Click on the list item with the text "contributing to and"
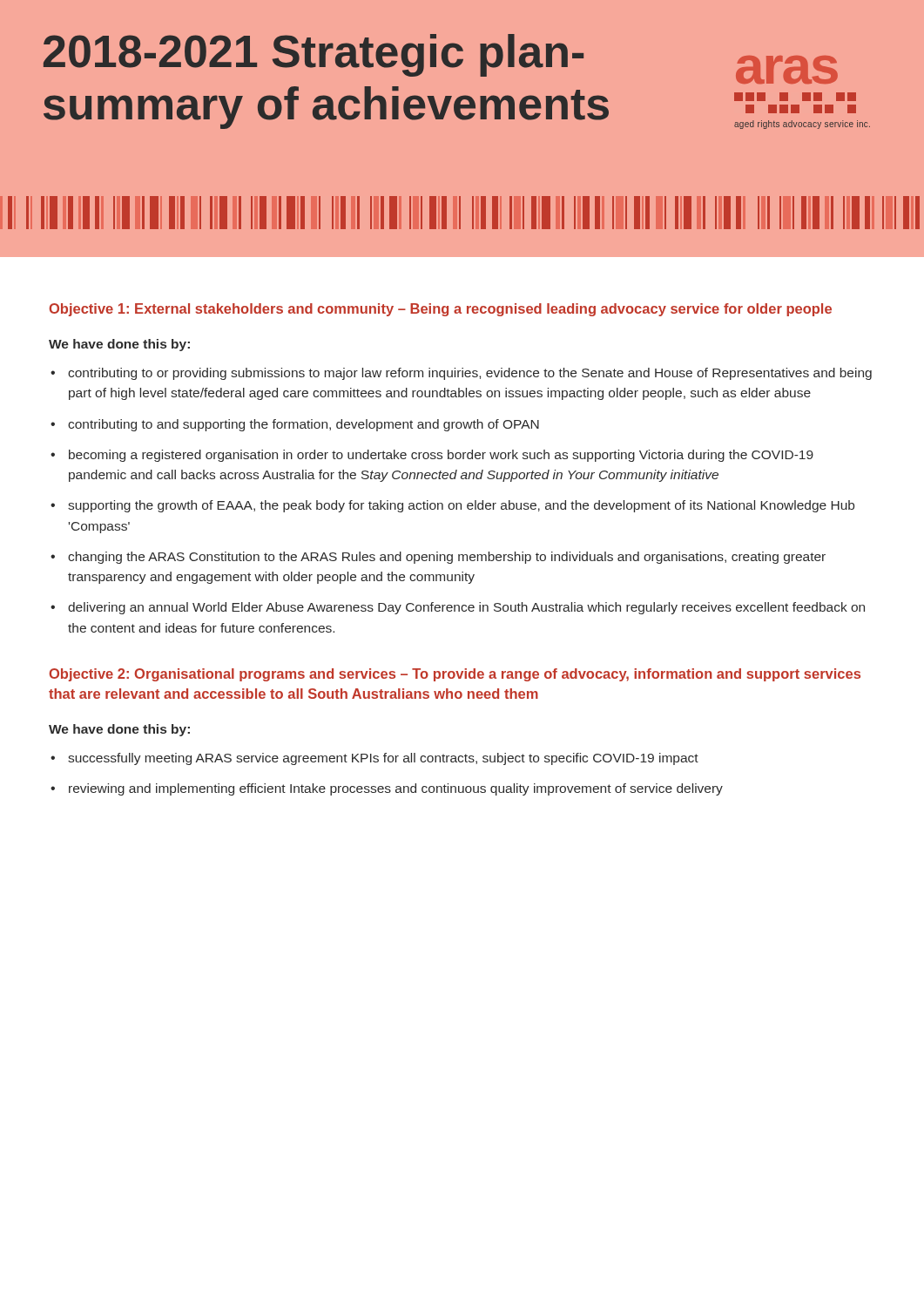Screen dimensions: 1307x924 click(x=304, y=424)
